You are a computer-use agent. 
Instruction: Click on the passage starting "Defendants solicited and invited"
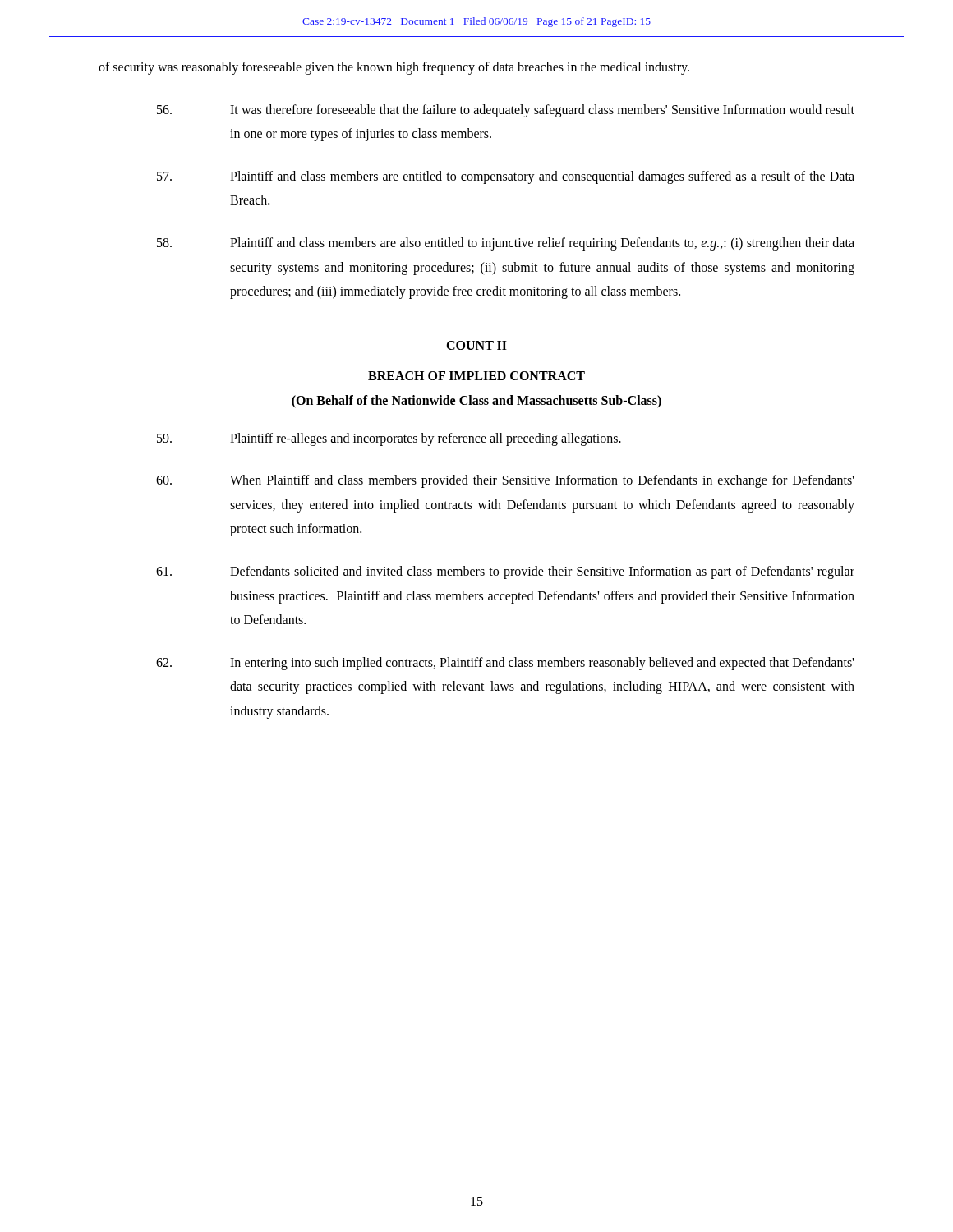[476, 596]
